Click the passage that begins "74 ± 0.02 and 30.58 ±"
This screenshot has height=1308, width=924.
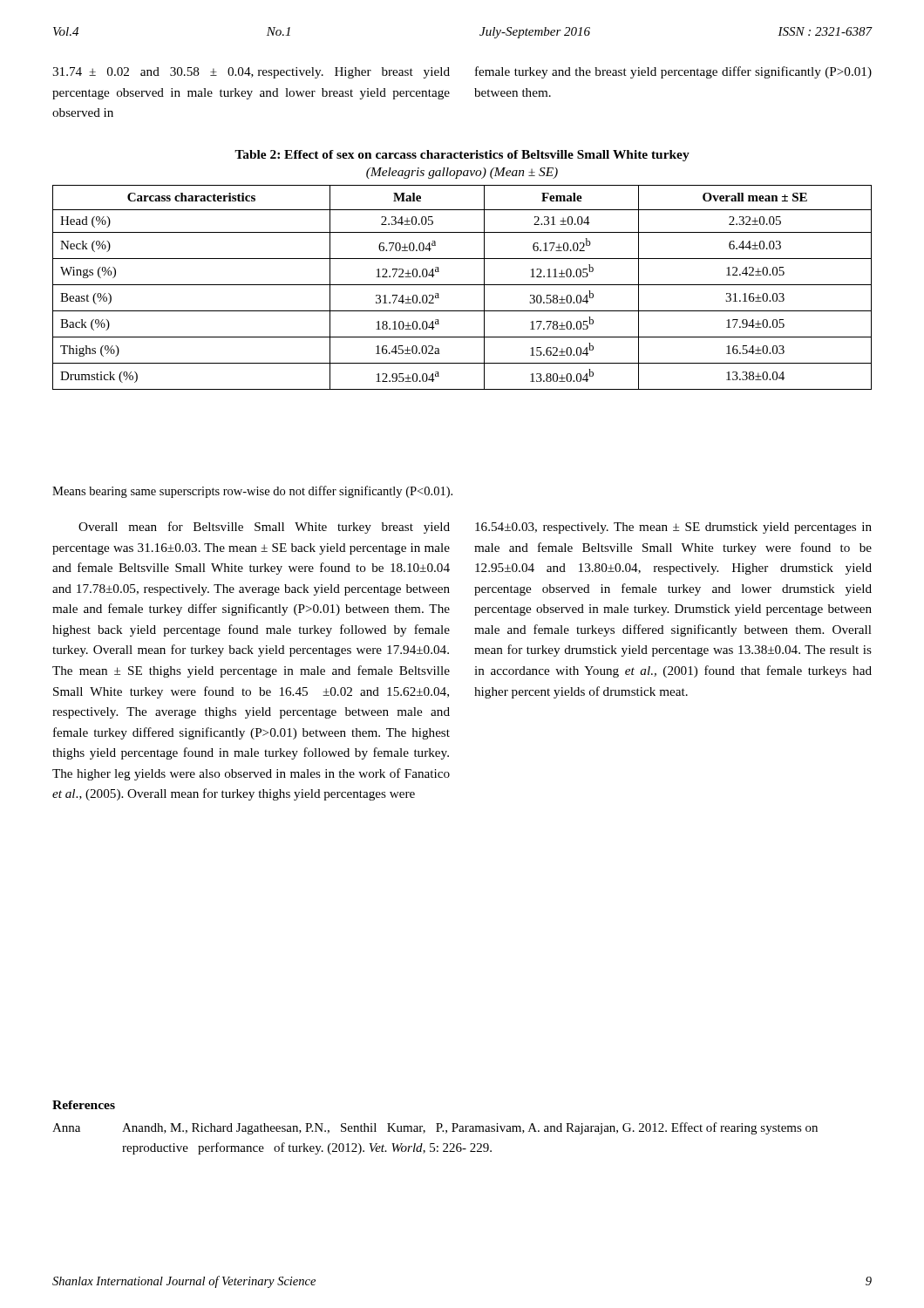(x=251, y=92)
